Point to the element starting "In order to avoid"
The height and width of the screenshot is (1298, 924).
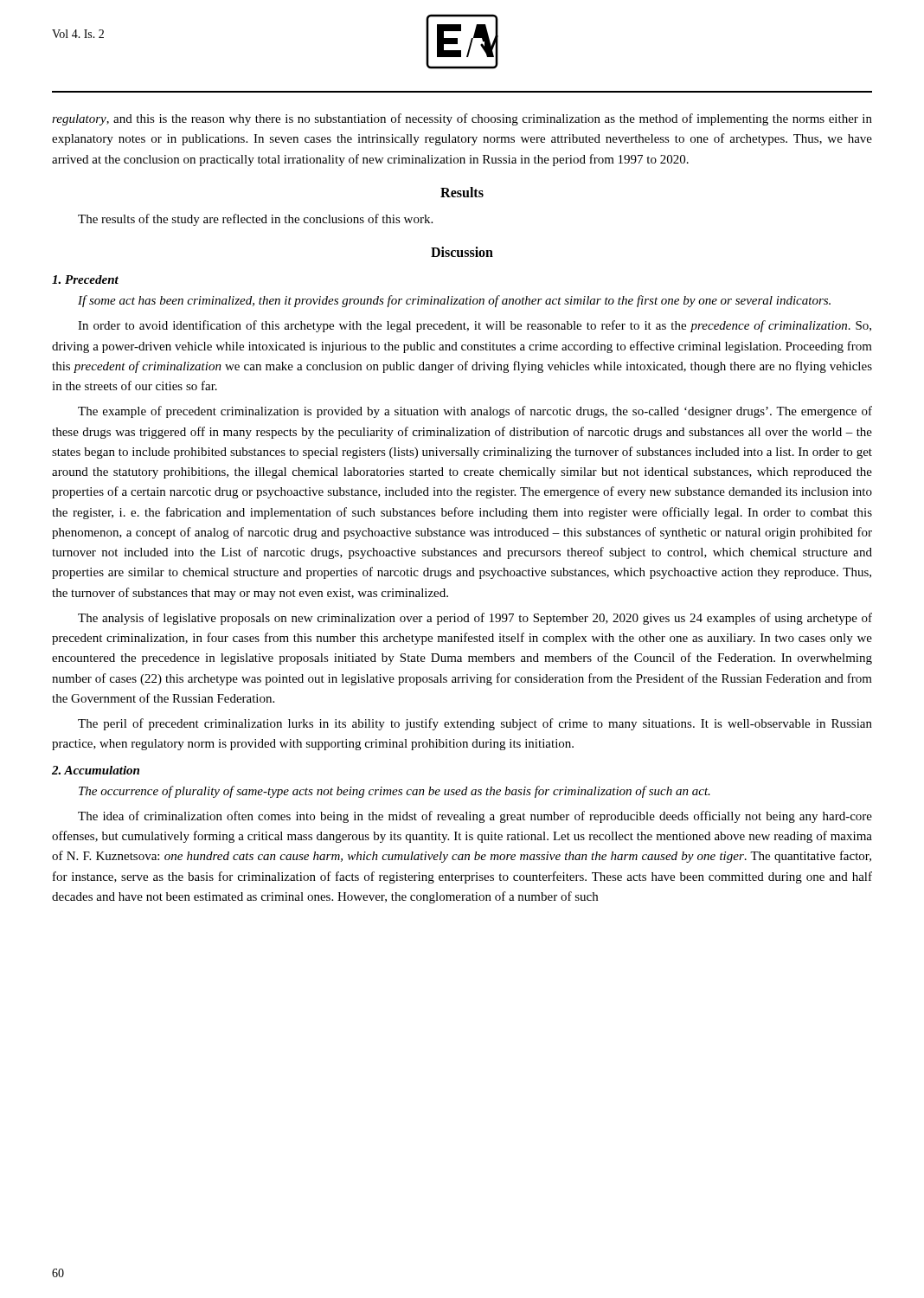click(462, 356)
